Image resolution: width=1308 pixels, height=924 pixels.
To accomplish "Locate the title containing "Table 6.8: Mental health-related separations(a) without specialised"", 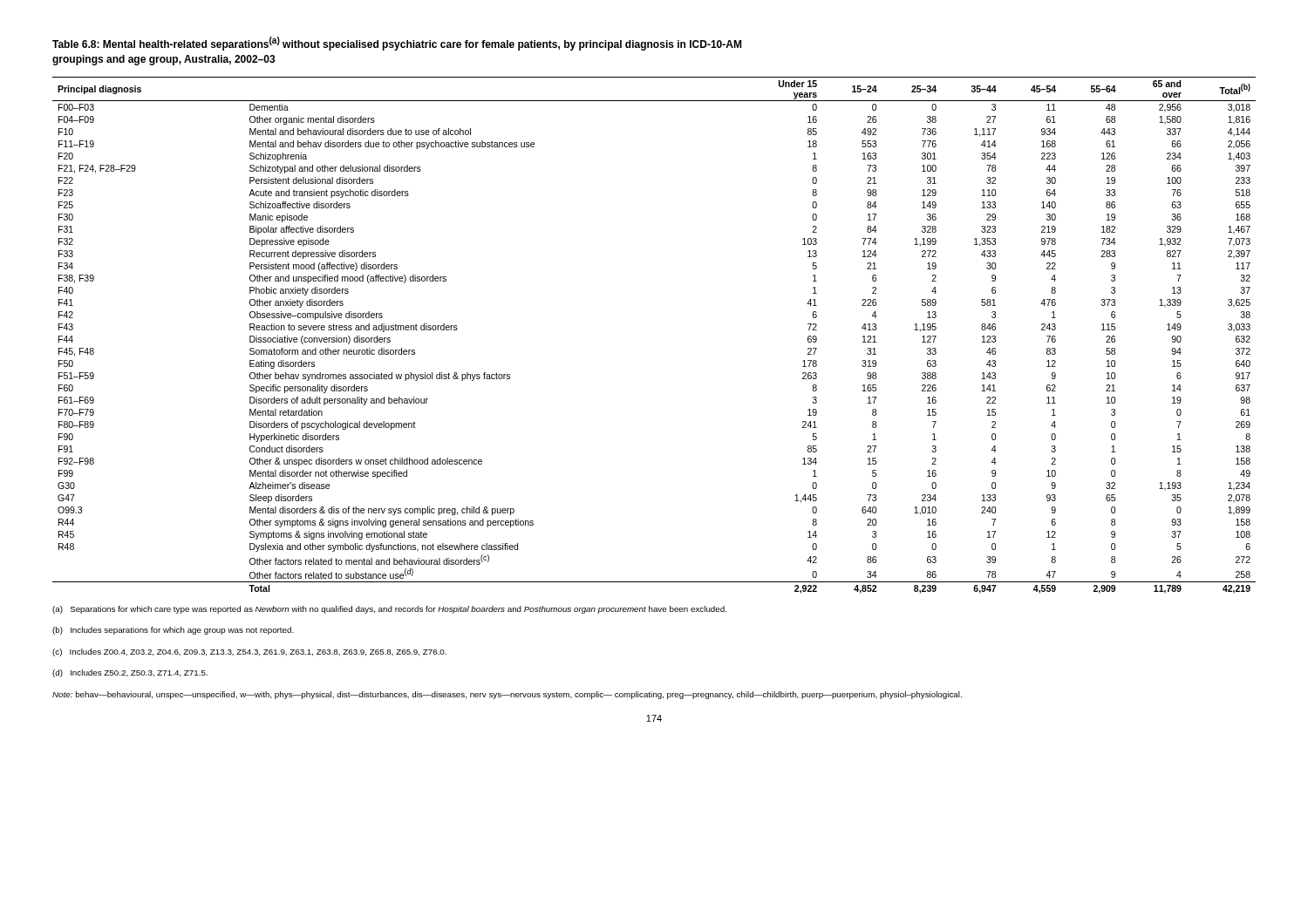I will point(397,51).
